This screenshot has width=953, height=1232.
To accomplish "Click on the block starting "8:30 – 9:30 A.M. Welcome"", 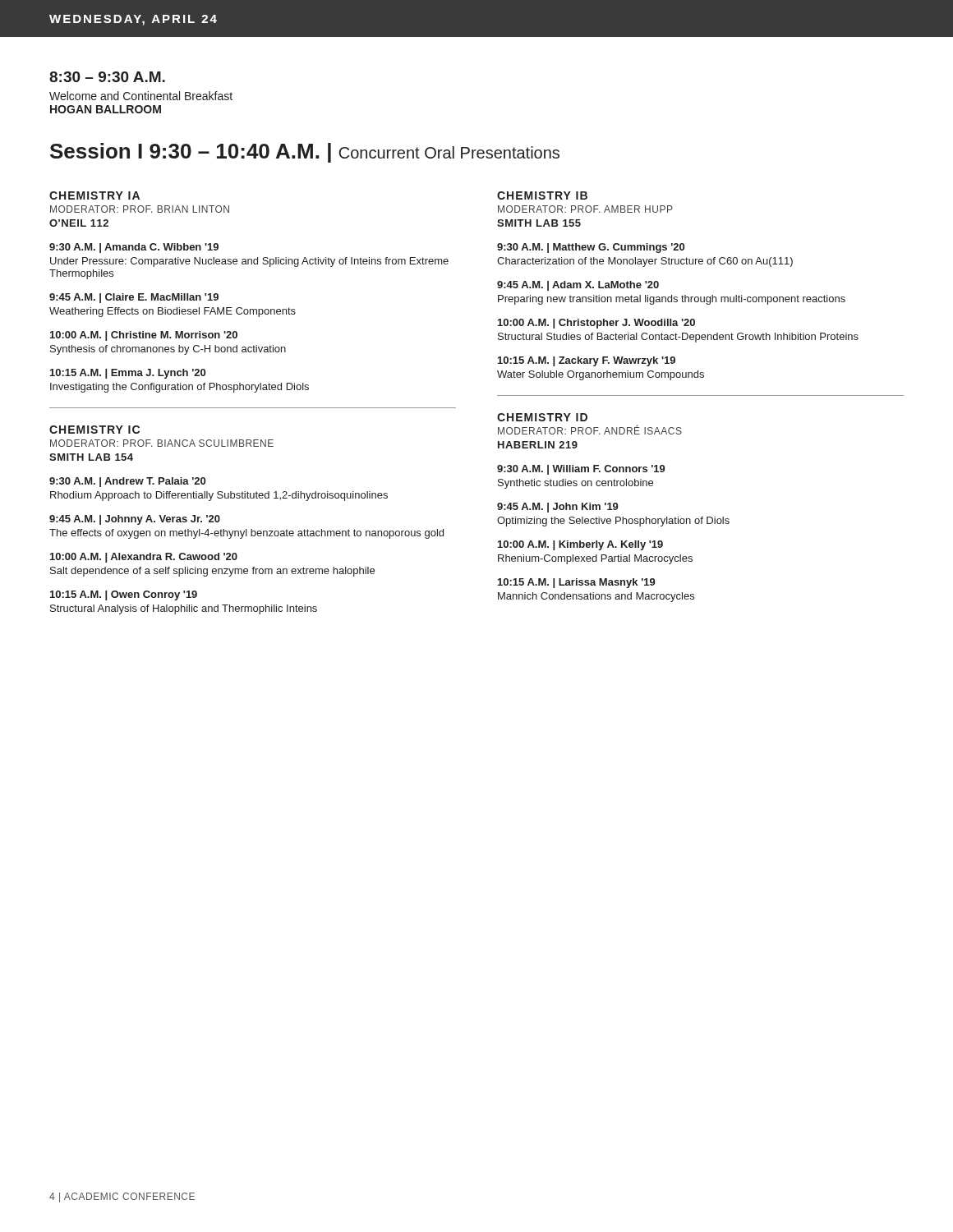I will coord(107,77).
